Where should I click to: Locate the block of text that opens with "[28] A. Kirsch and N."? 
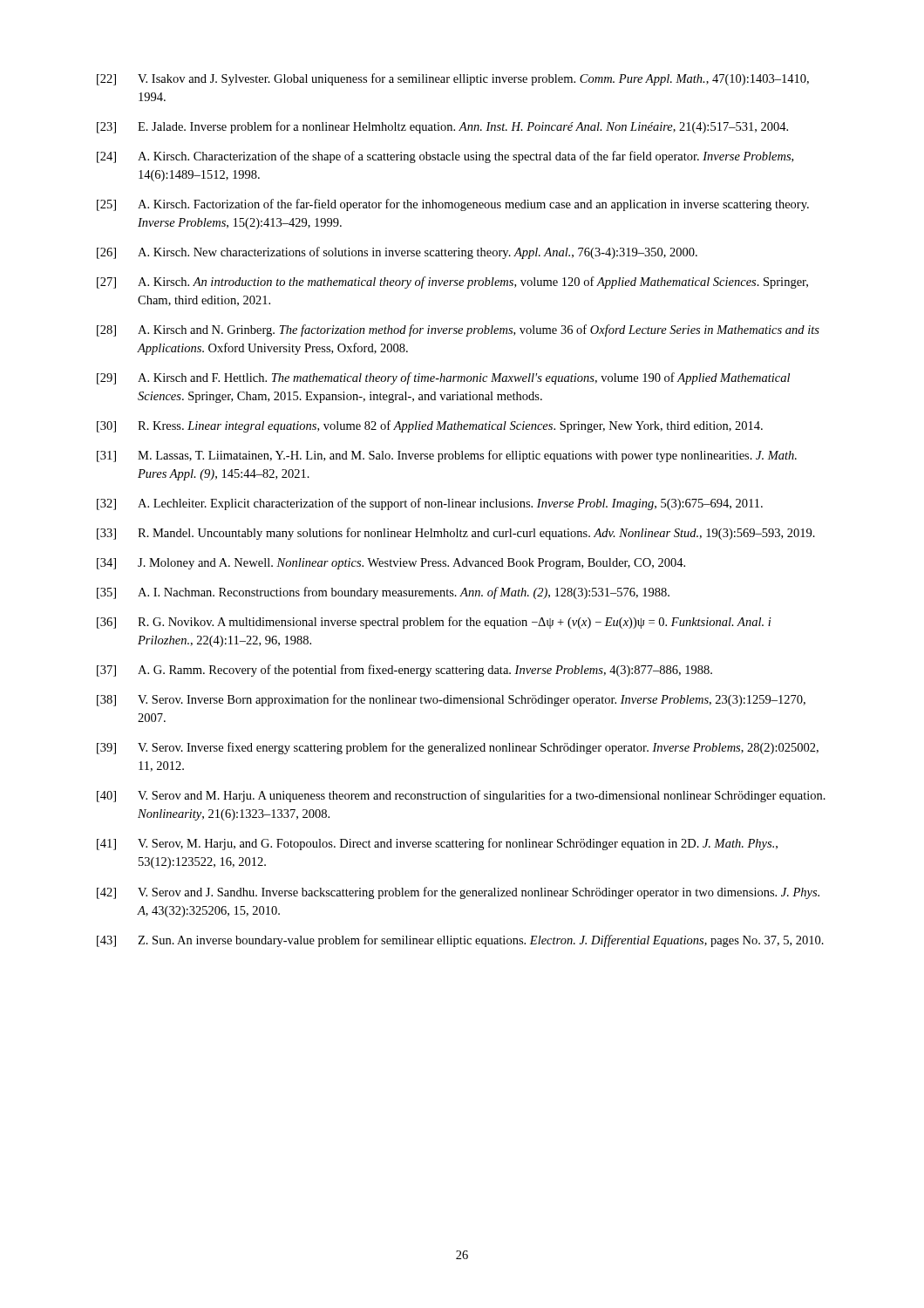pos(462,339)
